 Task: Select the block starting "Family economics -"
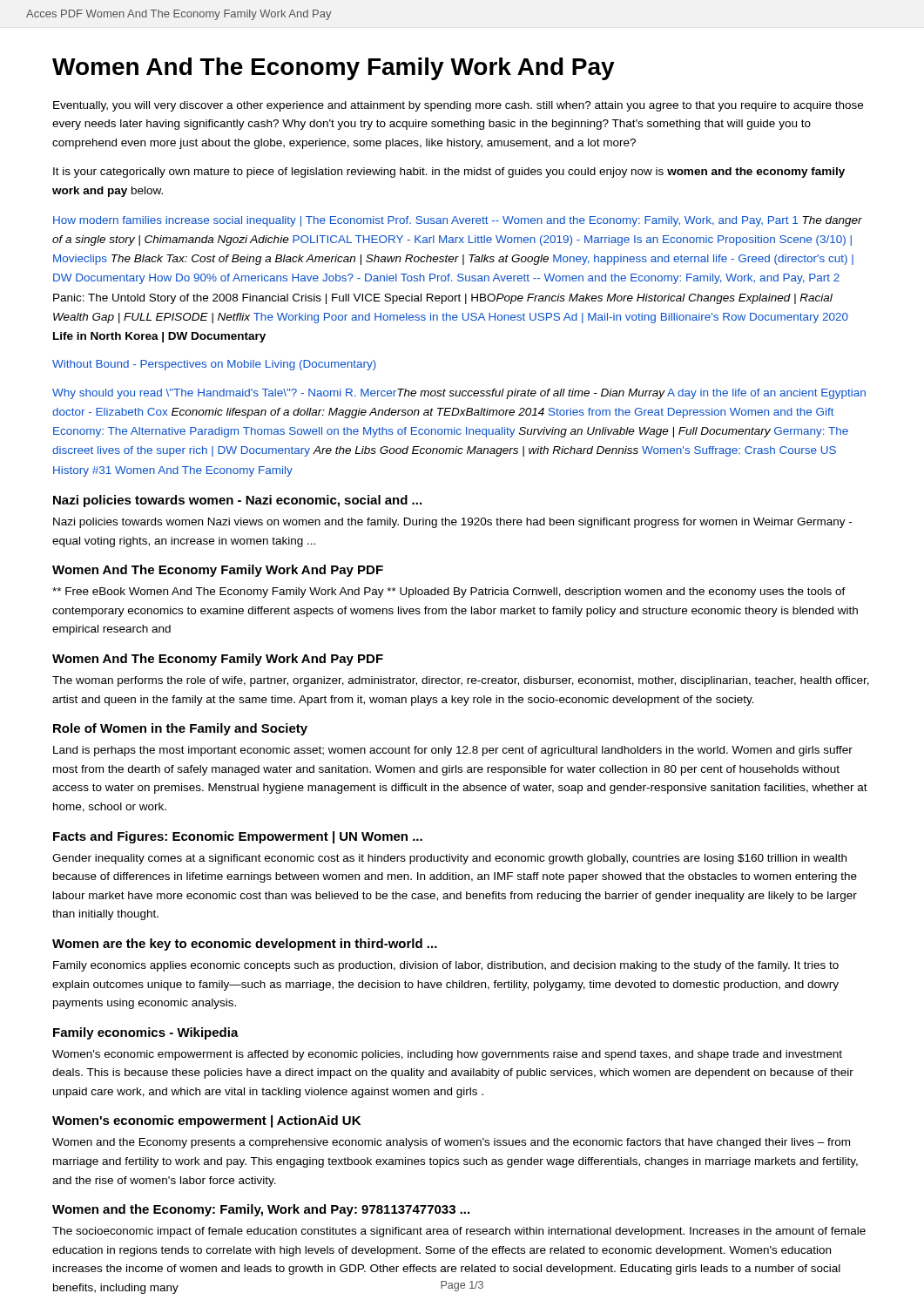pos(145,1032)
